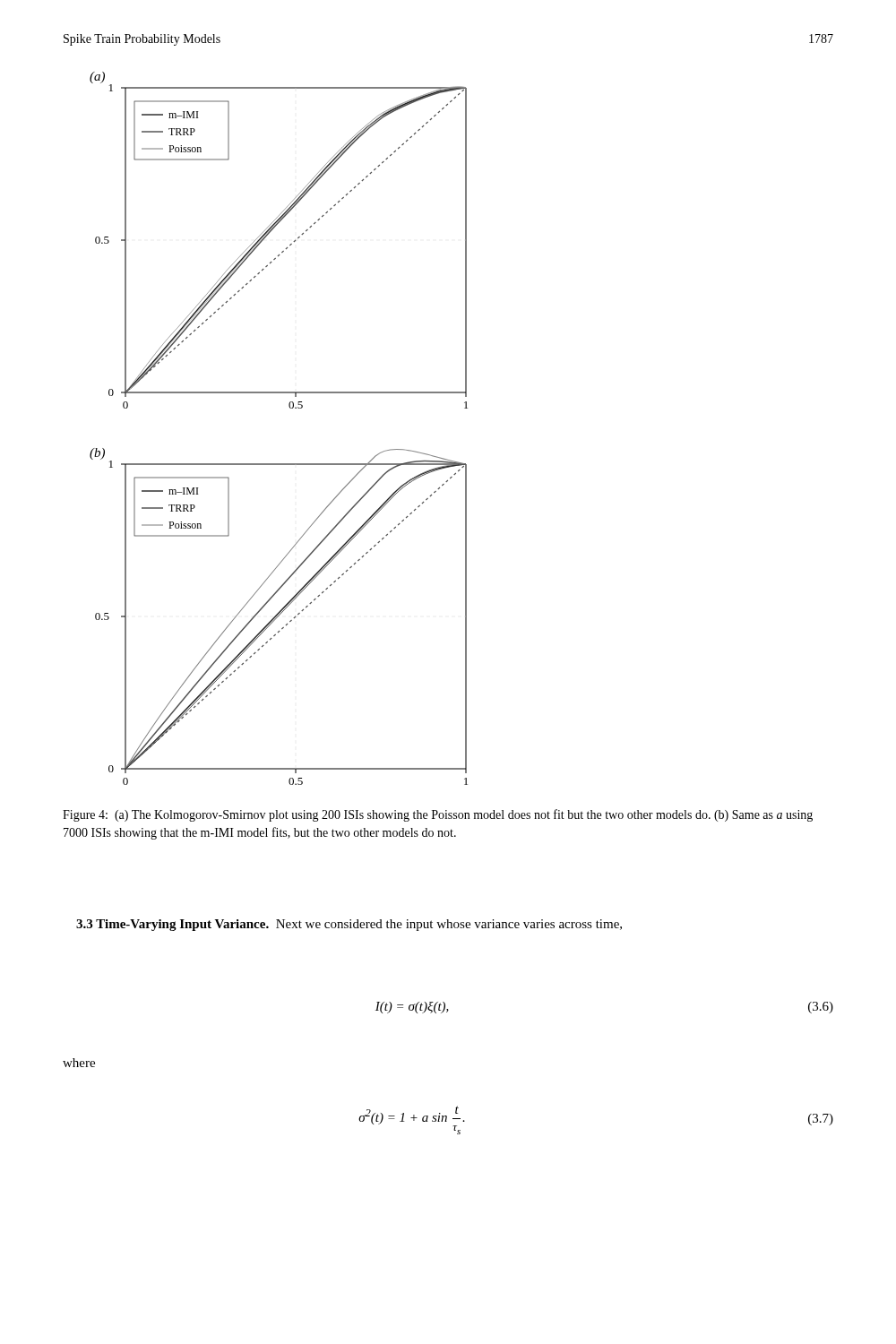Locate the caption that opens with "Figure 4: (a) The Kolmogorov-Smirnov"
The height and width of the screenshot is (1344, 896).
pyautogui.click(x=438, y=824)
